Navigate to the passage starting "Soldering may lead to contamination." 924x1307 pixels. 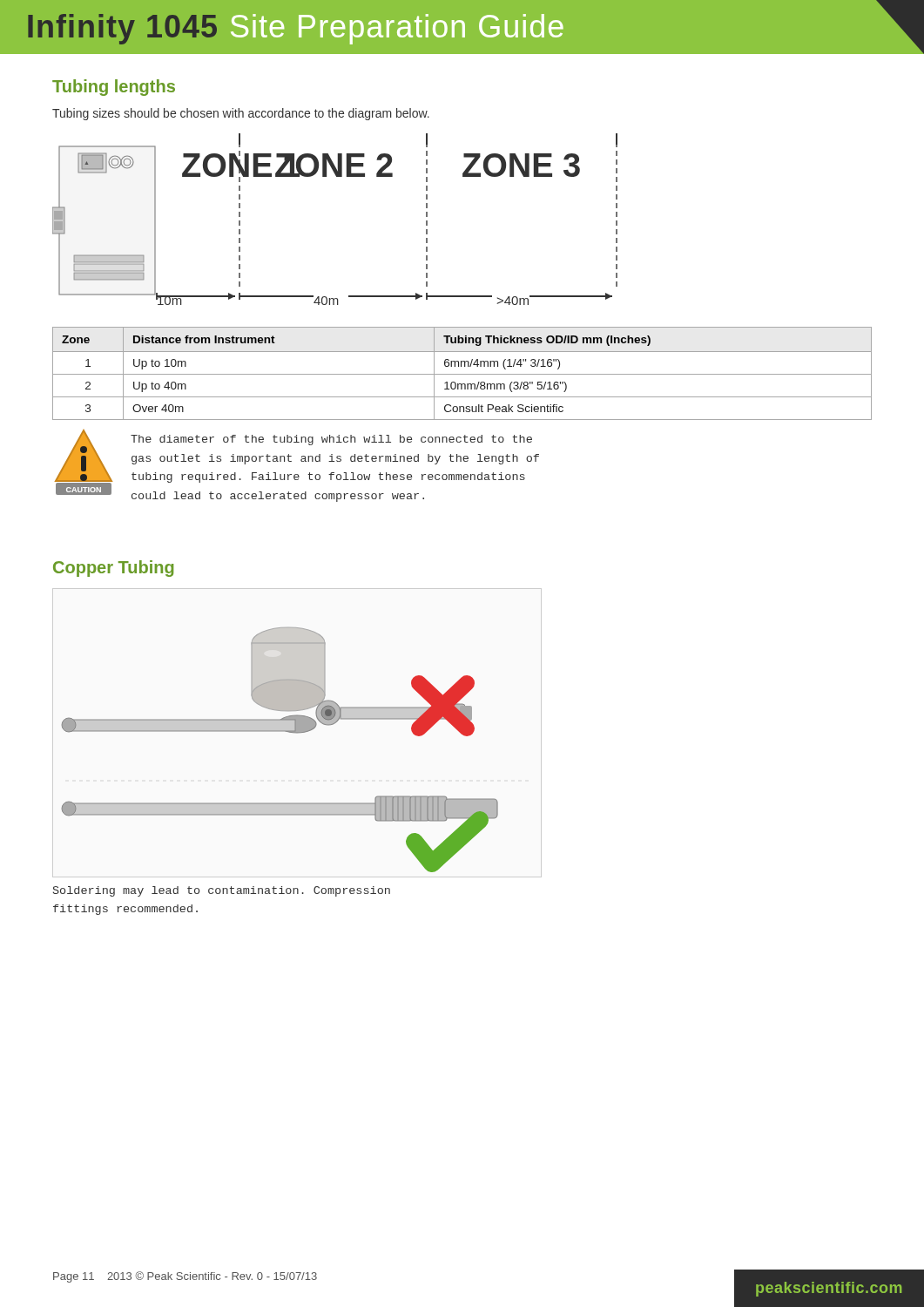[222, 900]
